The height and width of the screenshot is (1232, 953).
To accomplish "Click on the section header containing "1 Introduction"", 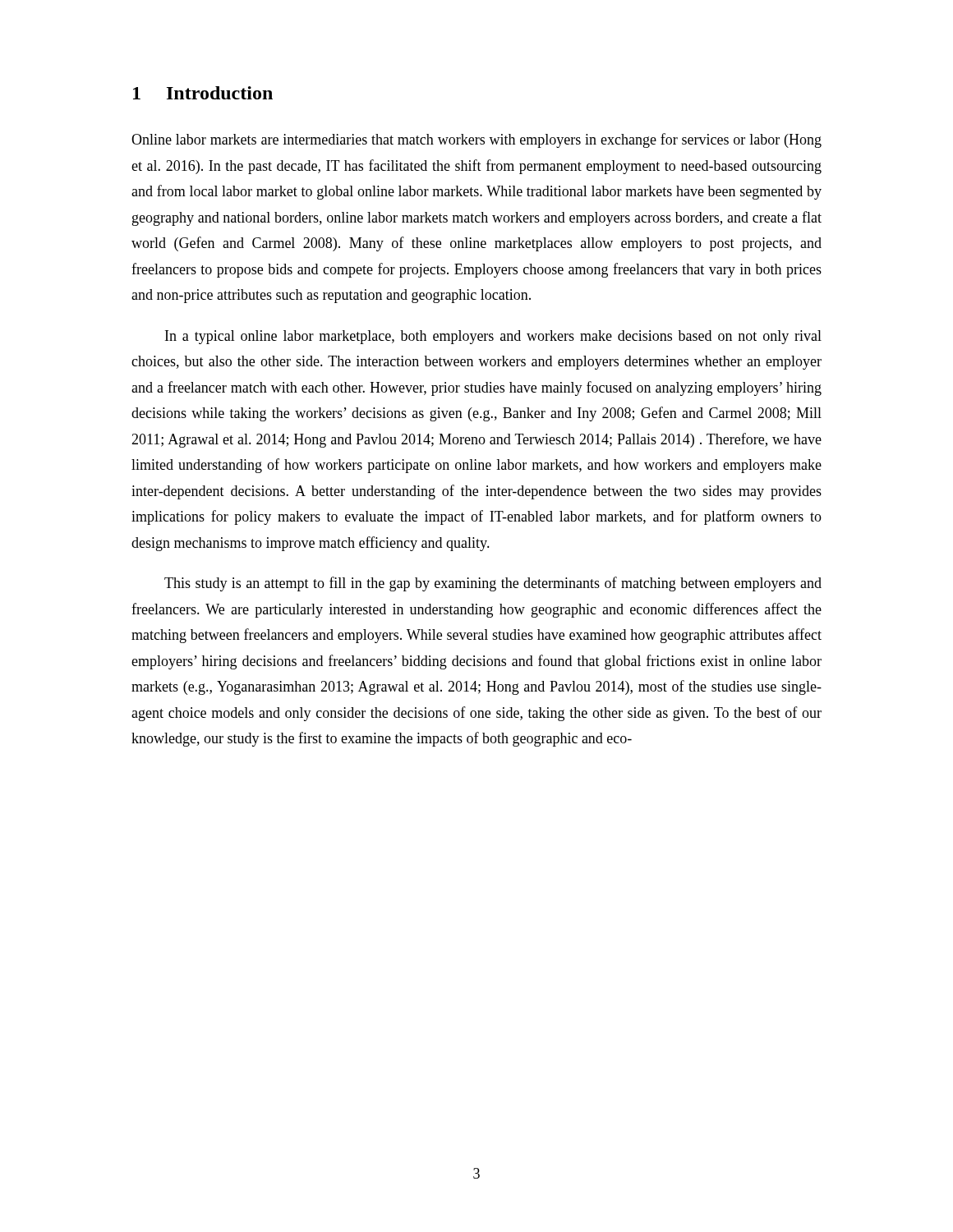I will (202, 93).
